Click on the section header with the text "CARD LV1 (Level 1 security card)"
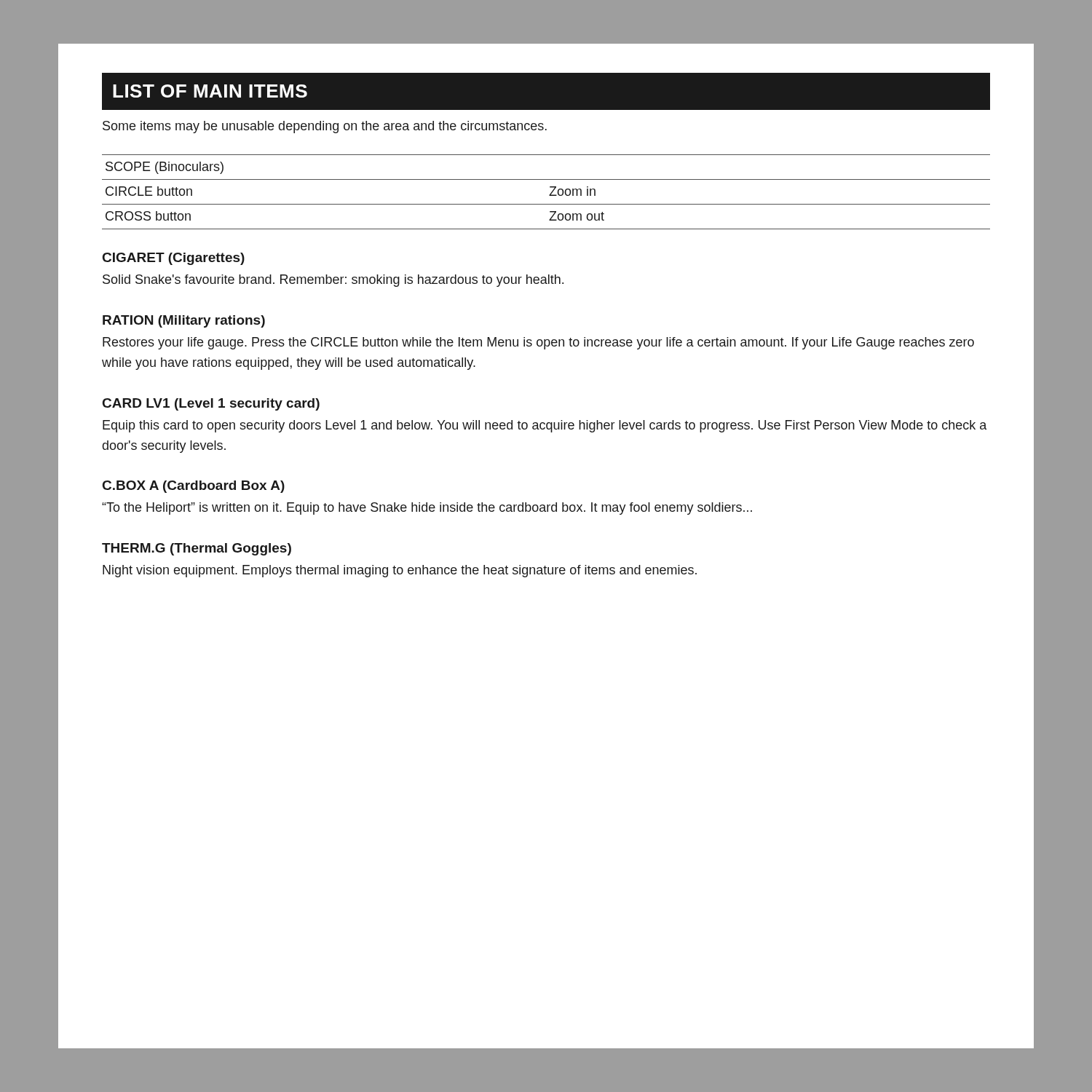1092x1092 pixels. tap(211, 403)
